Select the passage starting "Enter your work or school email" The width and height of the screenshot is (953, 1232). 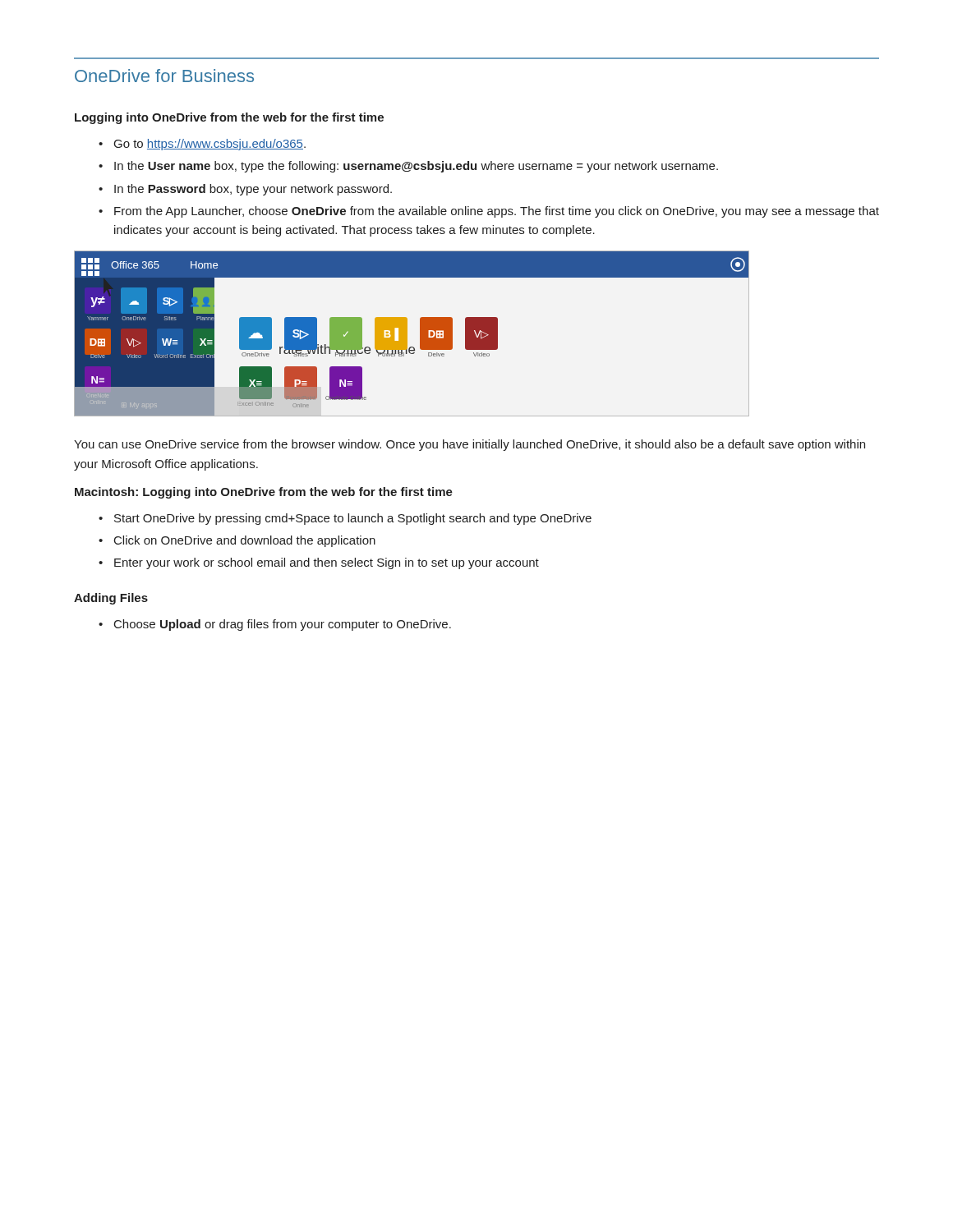(x=326, y=562)
